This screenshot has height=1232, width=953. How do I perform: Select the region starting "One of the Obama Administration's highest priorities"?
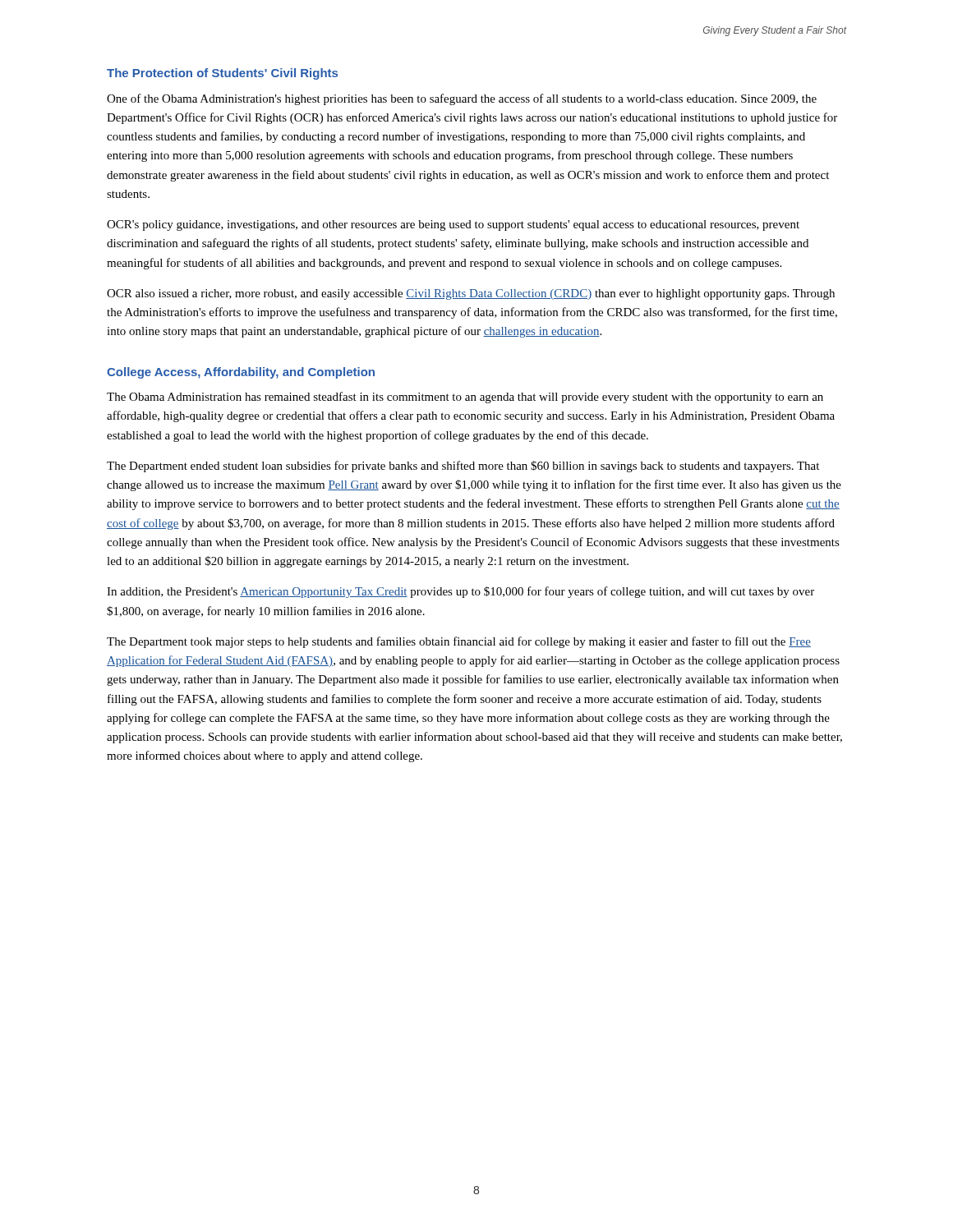click(472, 146)
